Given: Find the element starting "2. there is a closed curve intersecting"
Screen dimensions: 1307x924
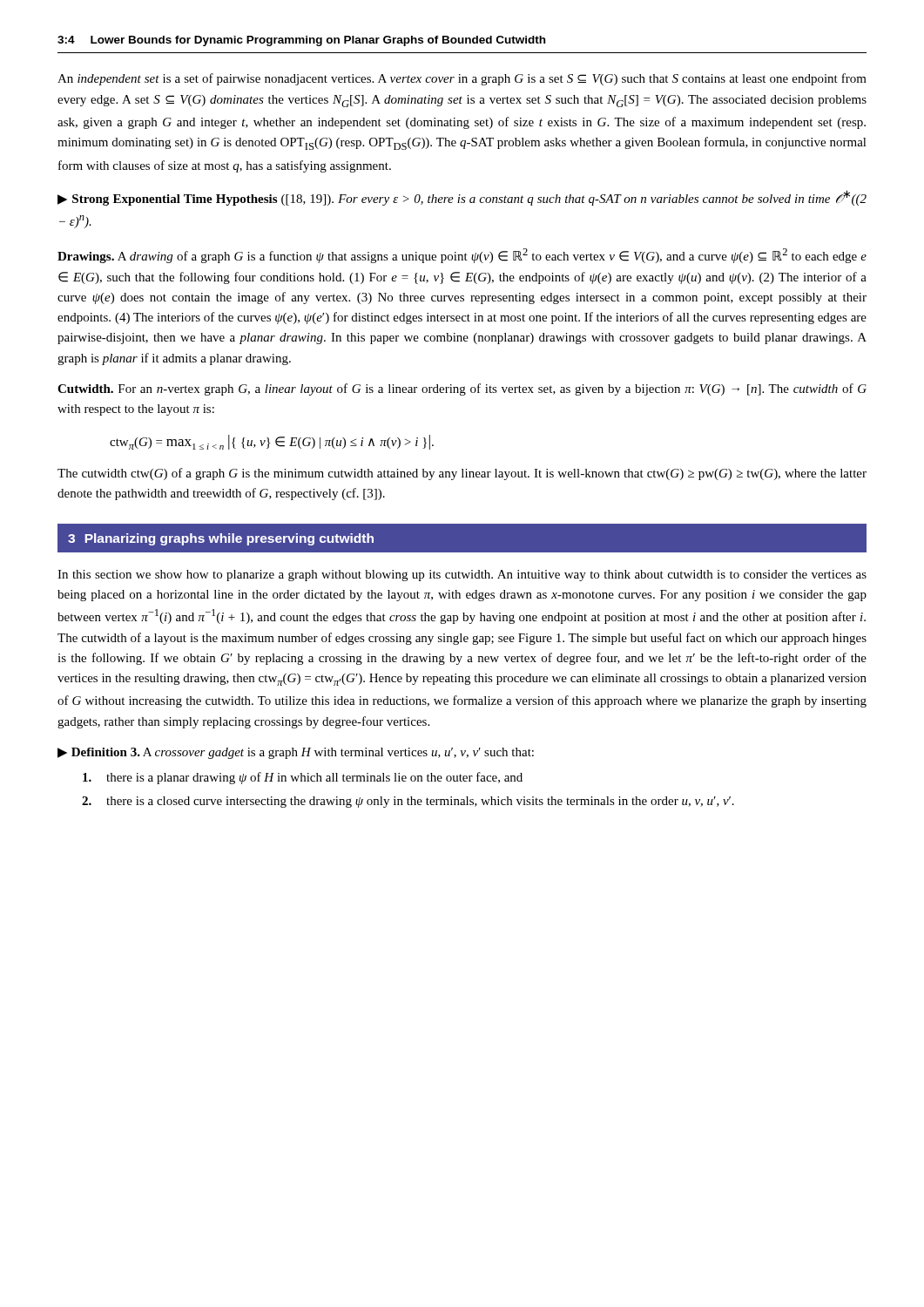Looking at the screenshot, I should tap(474, 802).
